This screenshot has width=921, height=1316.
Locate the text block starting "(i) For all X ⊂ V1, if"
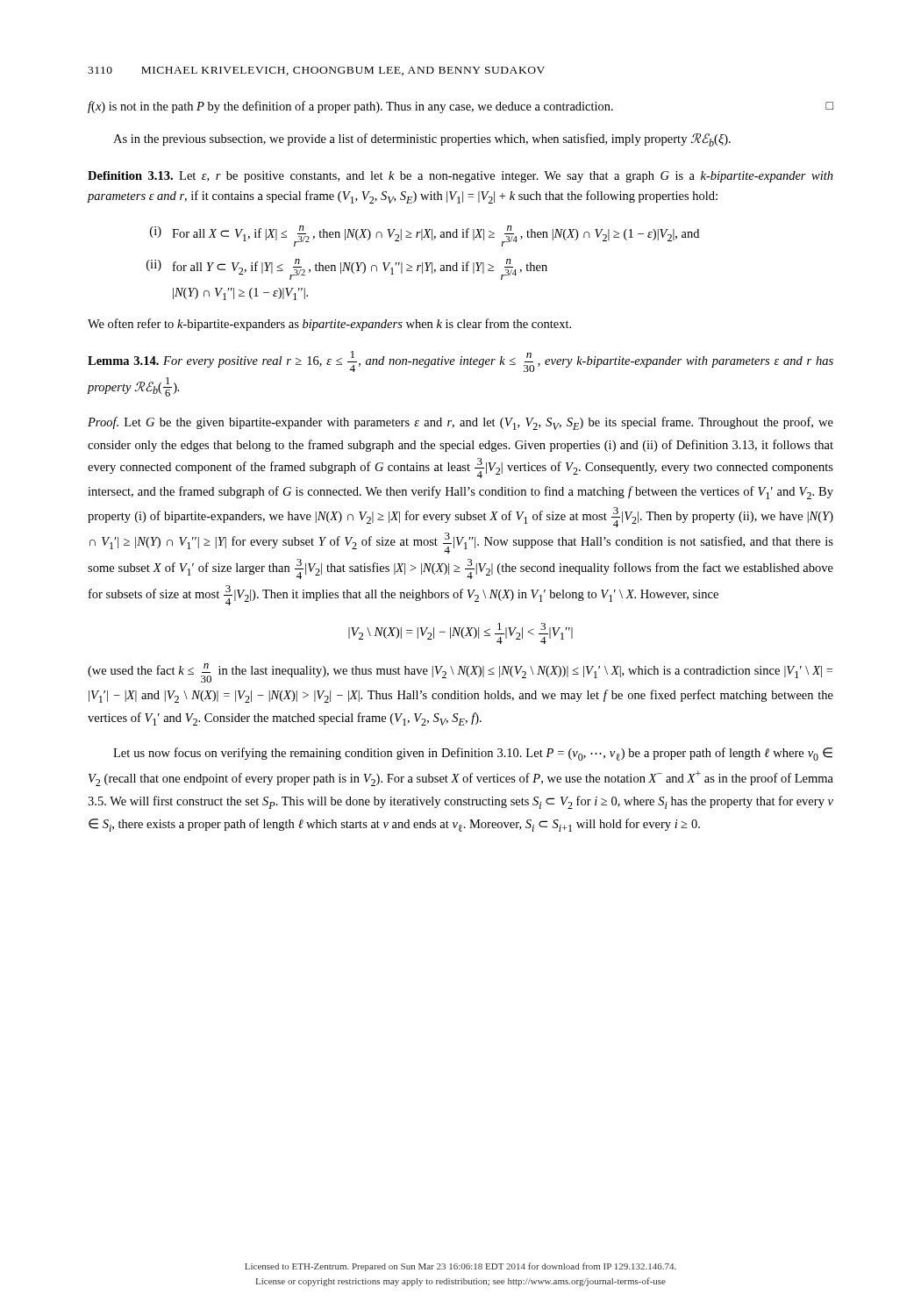476,235
